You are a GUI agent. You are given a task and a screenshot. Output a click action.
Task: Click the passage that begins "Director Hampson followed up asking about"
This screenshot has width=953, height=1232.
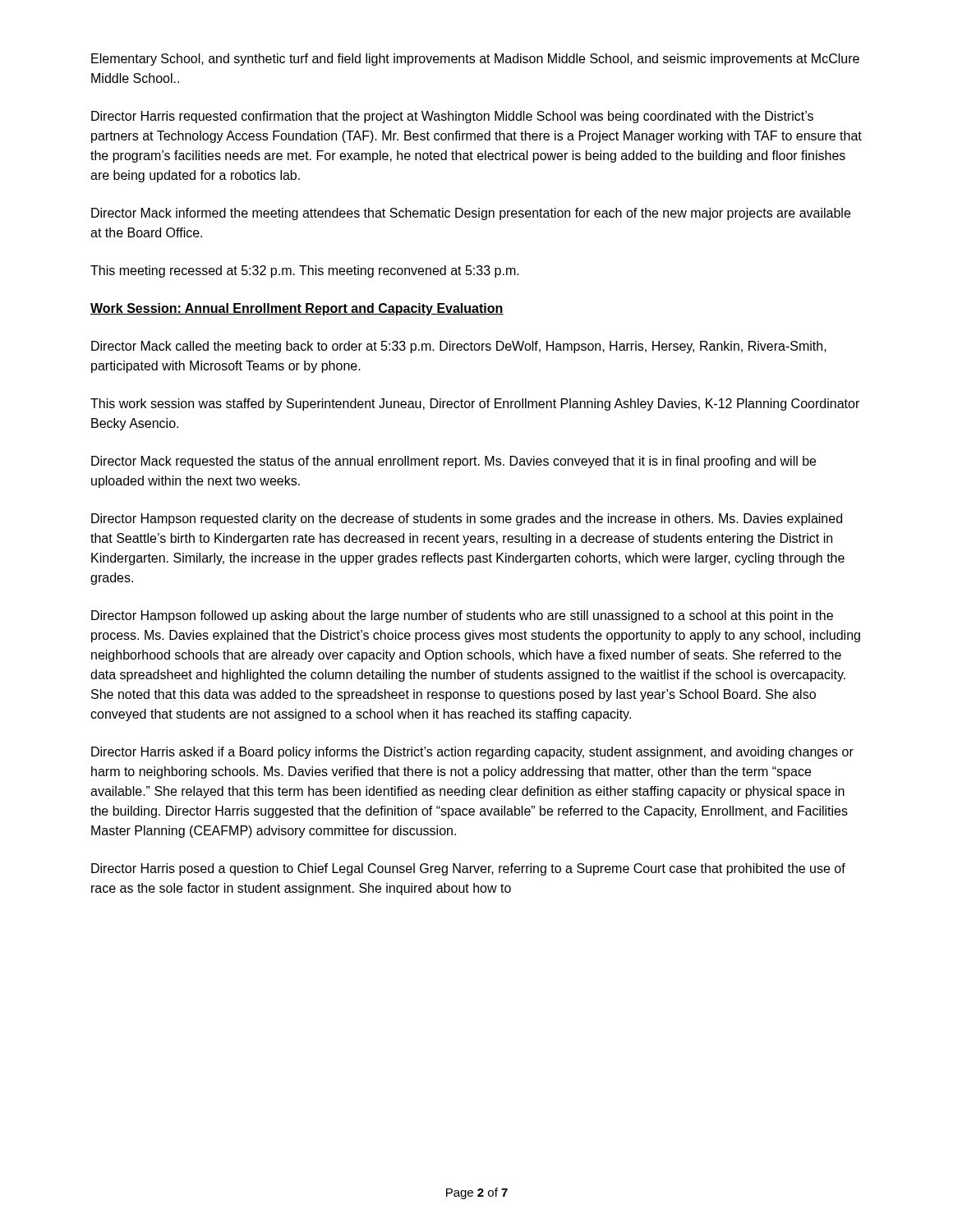coord(476,665)
